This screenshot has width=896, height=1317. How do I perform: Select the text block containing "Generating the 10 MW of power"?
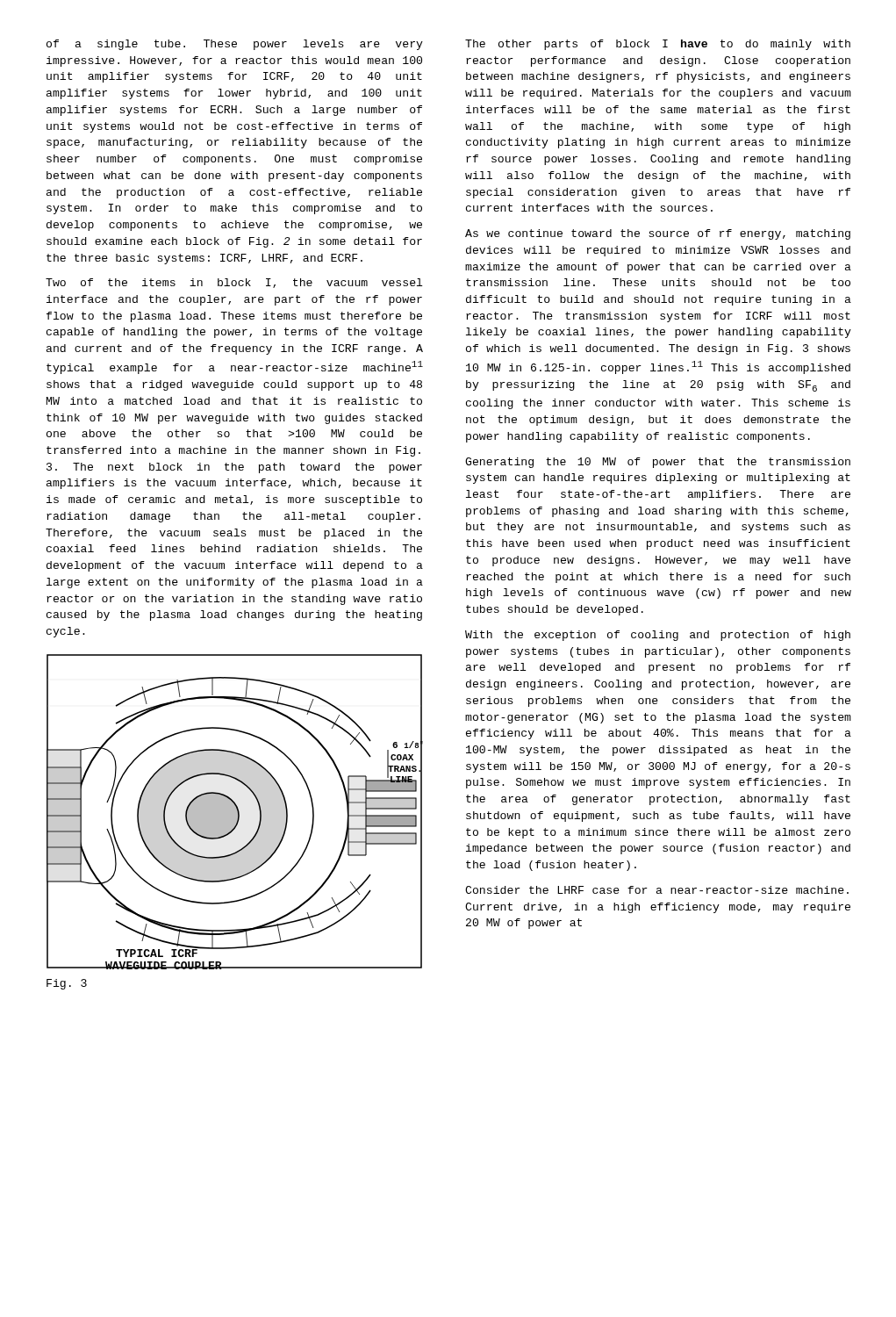pos(658,537)
